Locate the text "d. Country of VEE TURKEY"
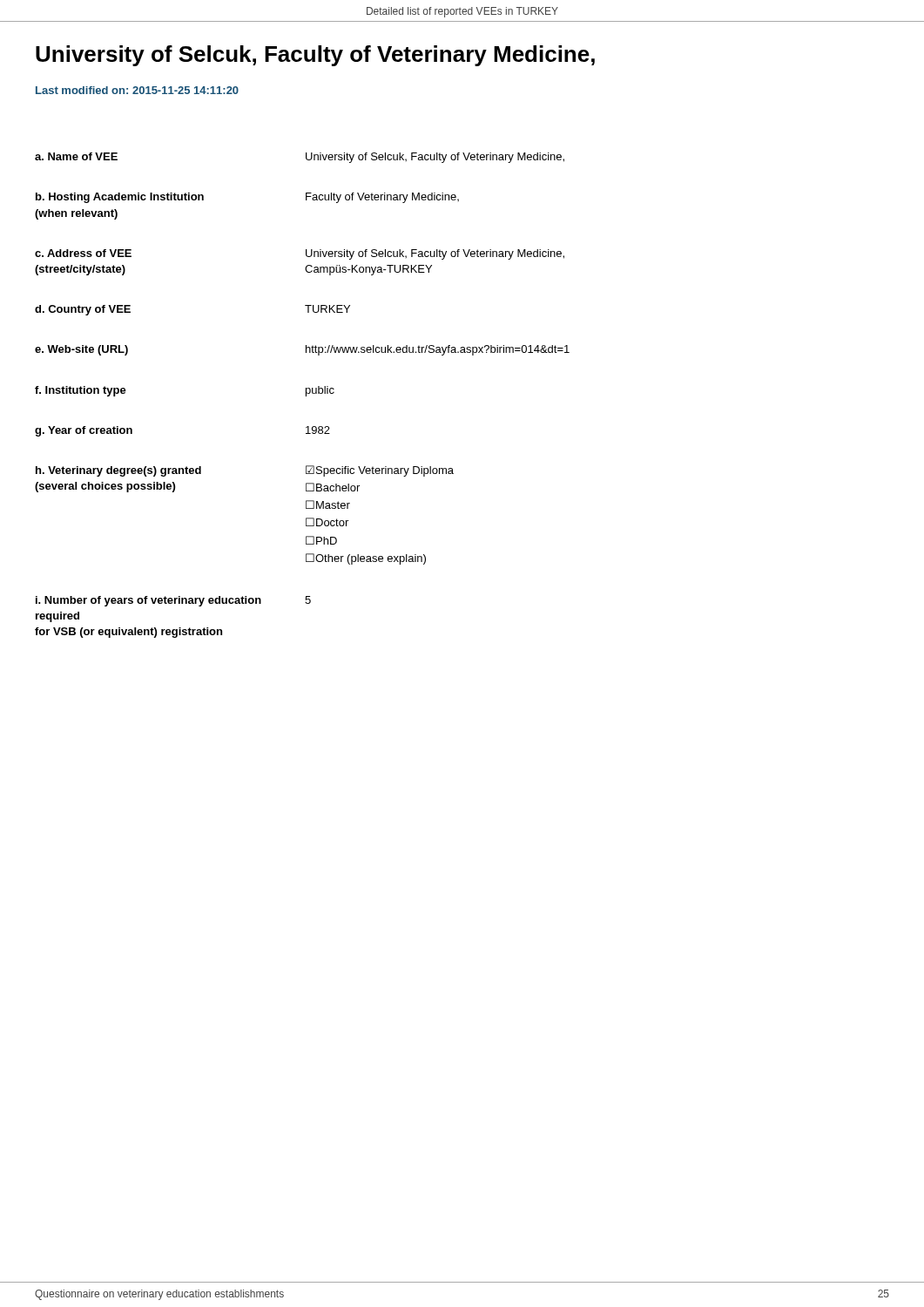The height and width of the screenshot is (1307, 924). click(81, 310)
